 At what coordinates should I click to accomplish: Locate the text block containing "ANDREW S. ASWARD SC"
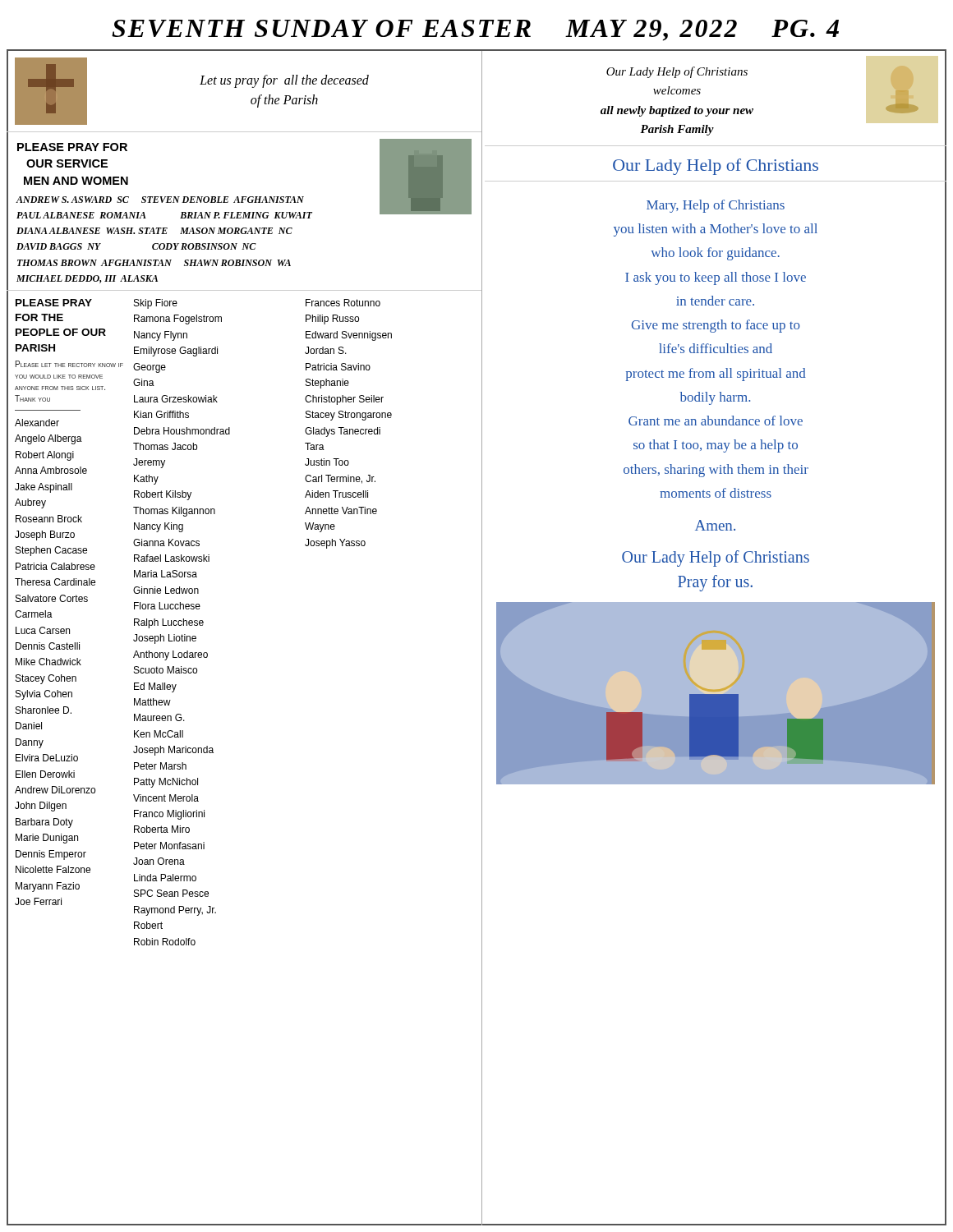coord(164,239)
